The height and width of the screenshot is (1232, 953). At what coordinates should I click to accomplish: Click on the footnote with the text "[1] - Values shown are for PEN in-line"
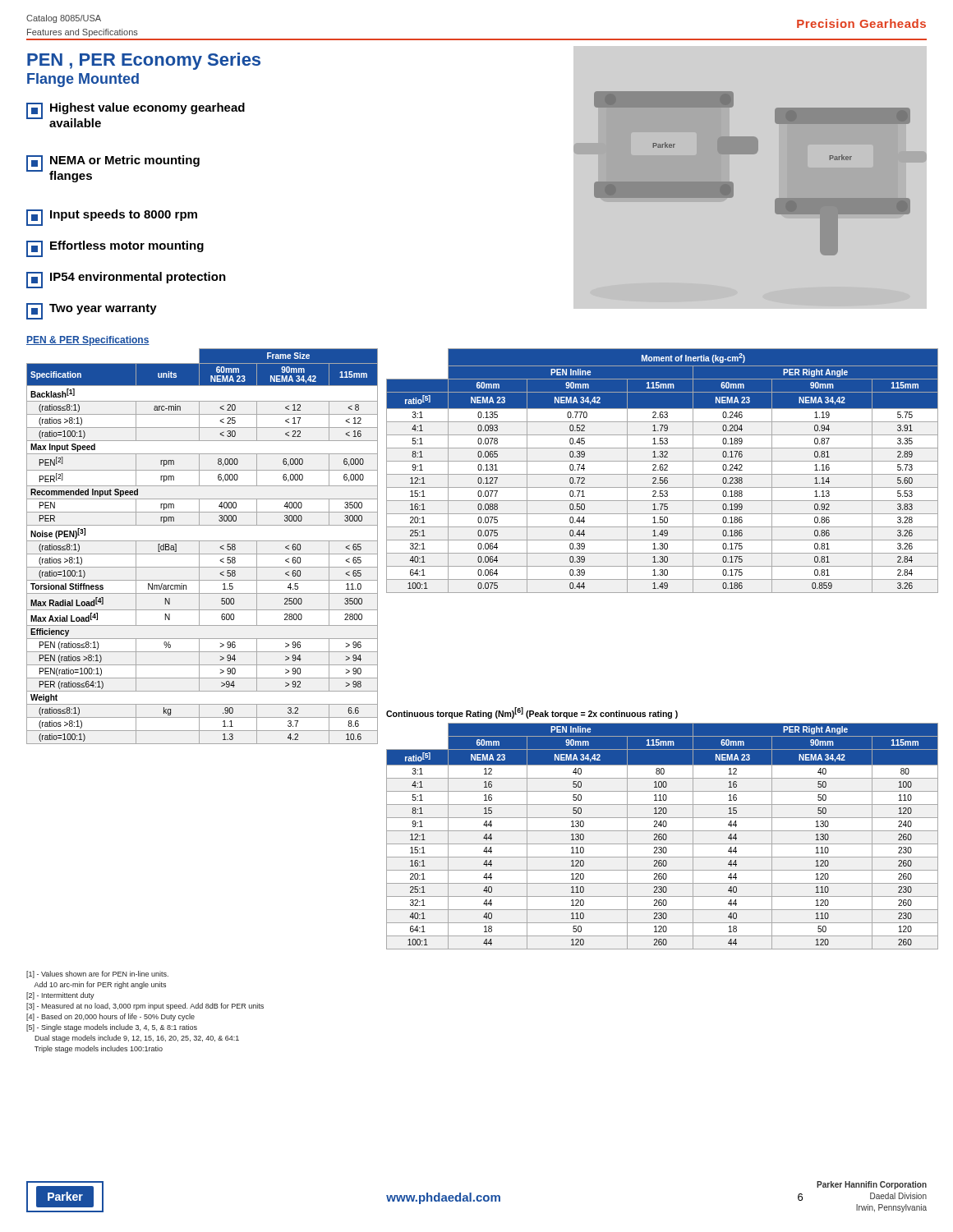[x=145, y=1012]
